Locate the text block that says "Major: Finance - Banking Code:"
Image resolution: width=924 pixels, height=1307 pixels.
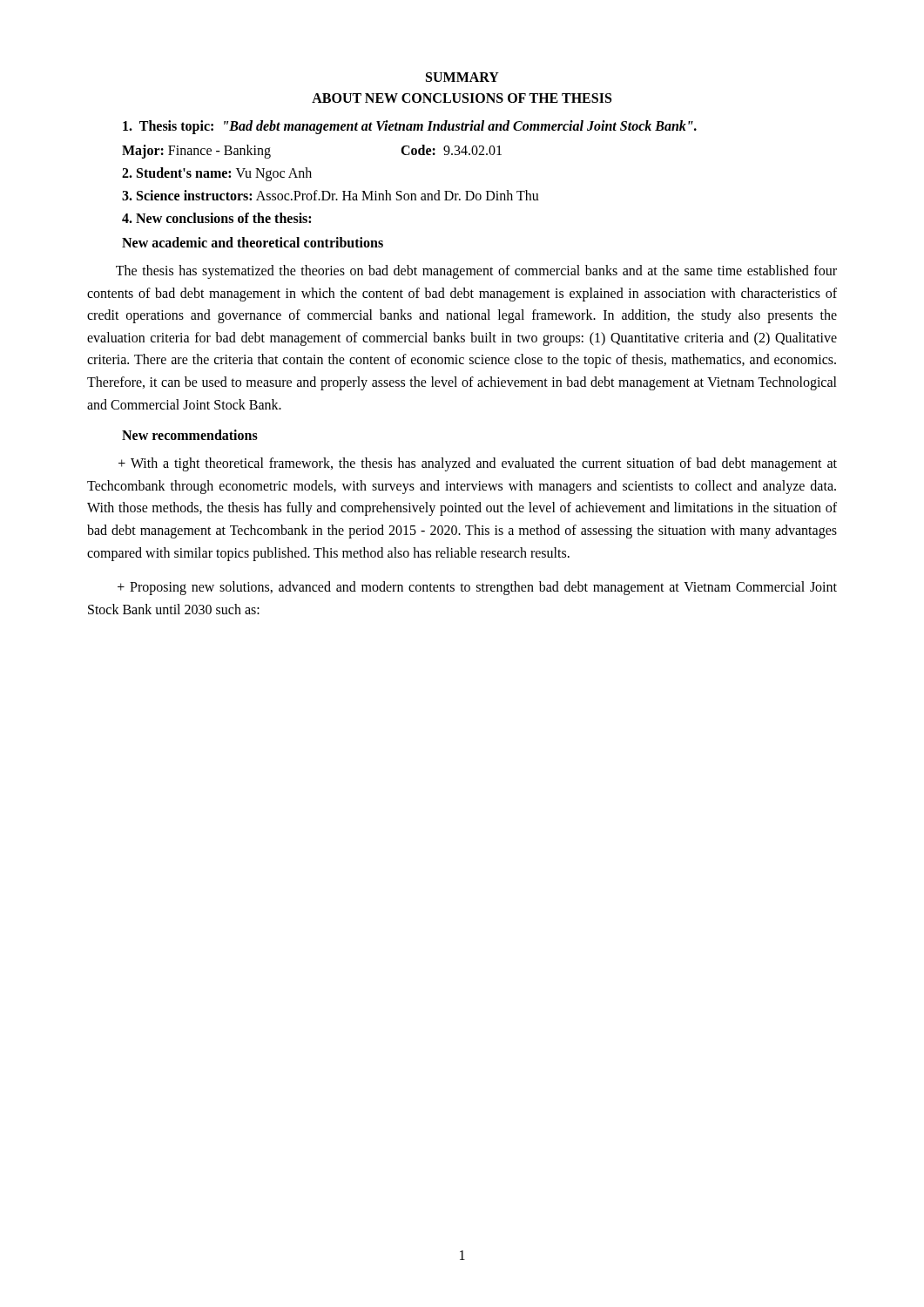point(194,151)
